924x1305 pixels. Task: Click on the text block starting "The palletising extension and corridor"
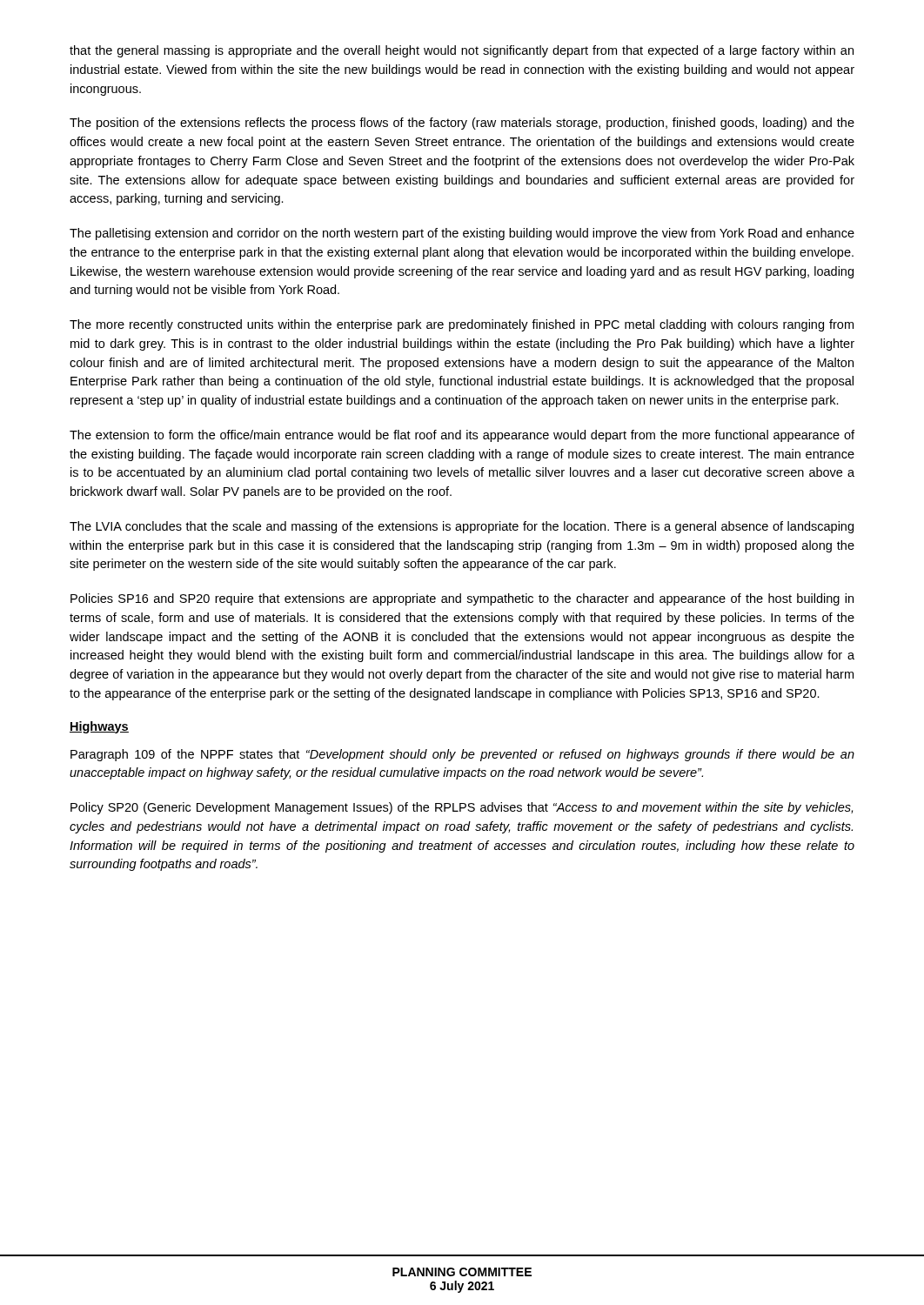[462, 262]
